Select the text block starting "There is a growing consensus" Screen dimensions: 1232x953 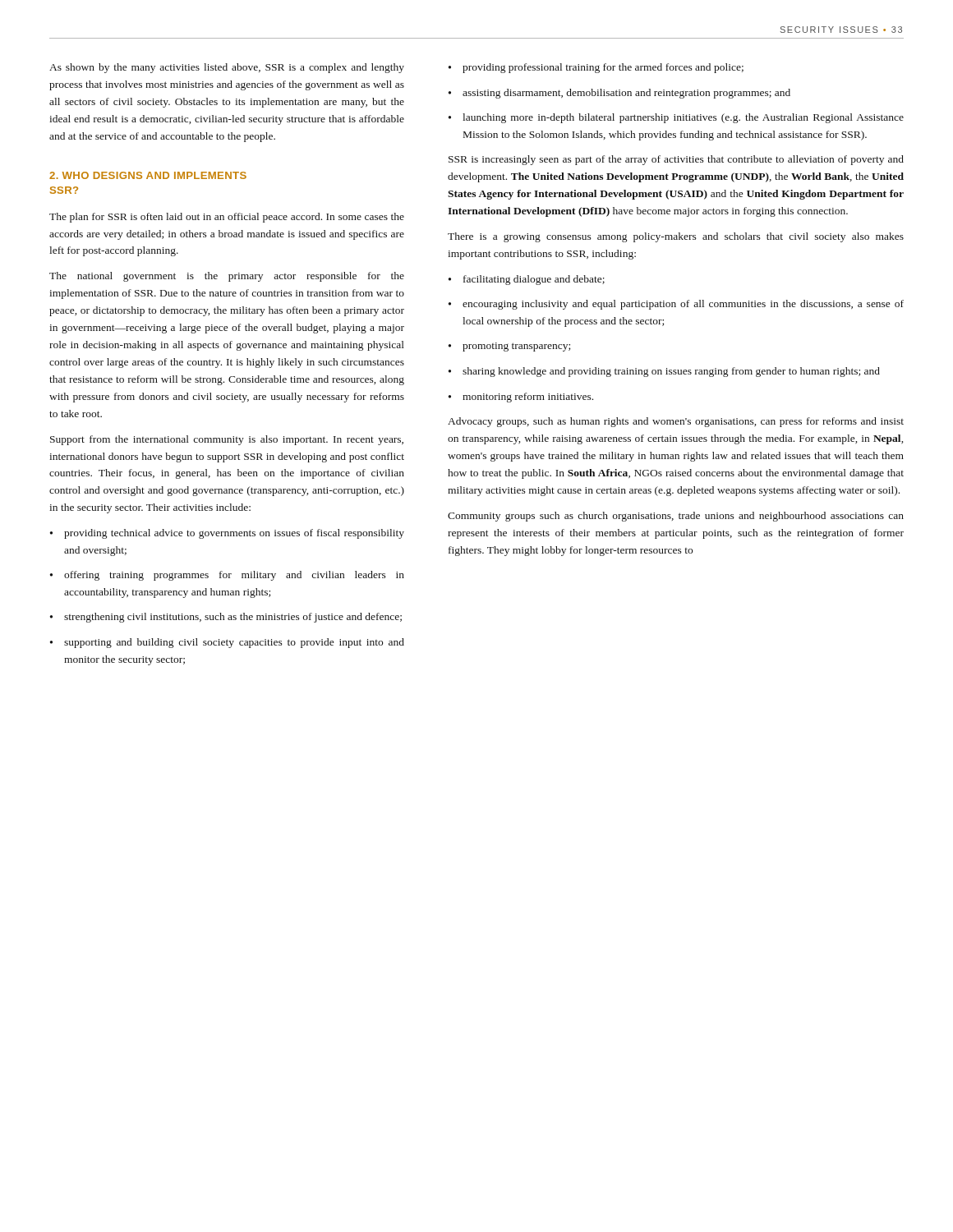pyautogui.click(x=676, y=245)
